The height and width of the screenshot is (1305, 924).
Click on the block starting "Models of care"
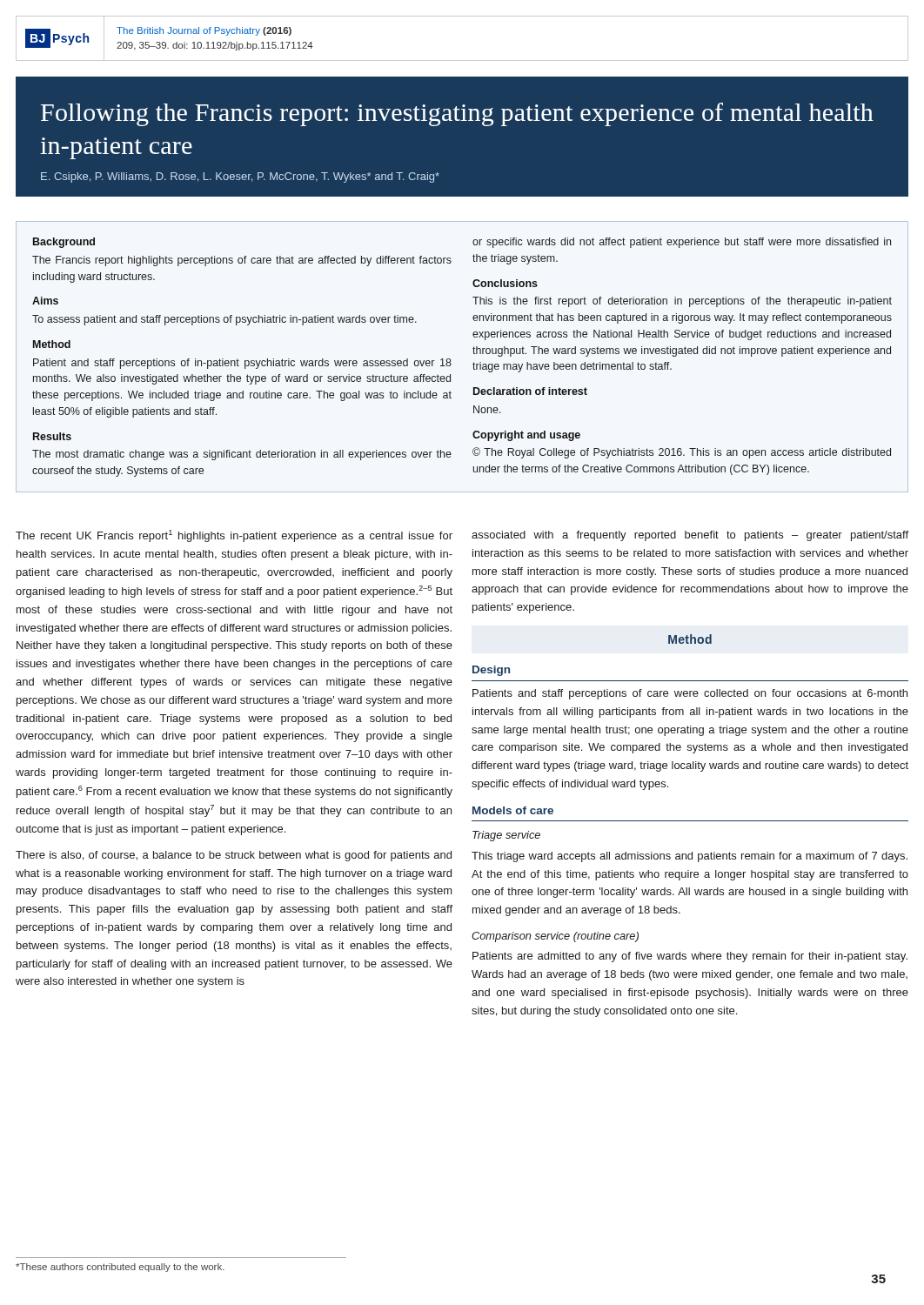click(513, 810)
